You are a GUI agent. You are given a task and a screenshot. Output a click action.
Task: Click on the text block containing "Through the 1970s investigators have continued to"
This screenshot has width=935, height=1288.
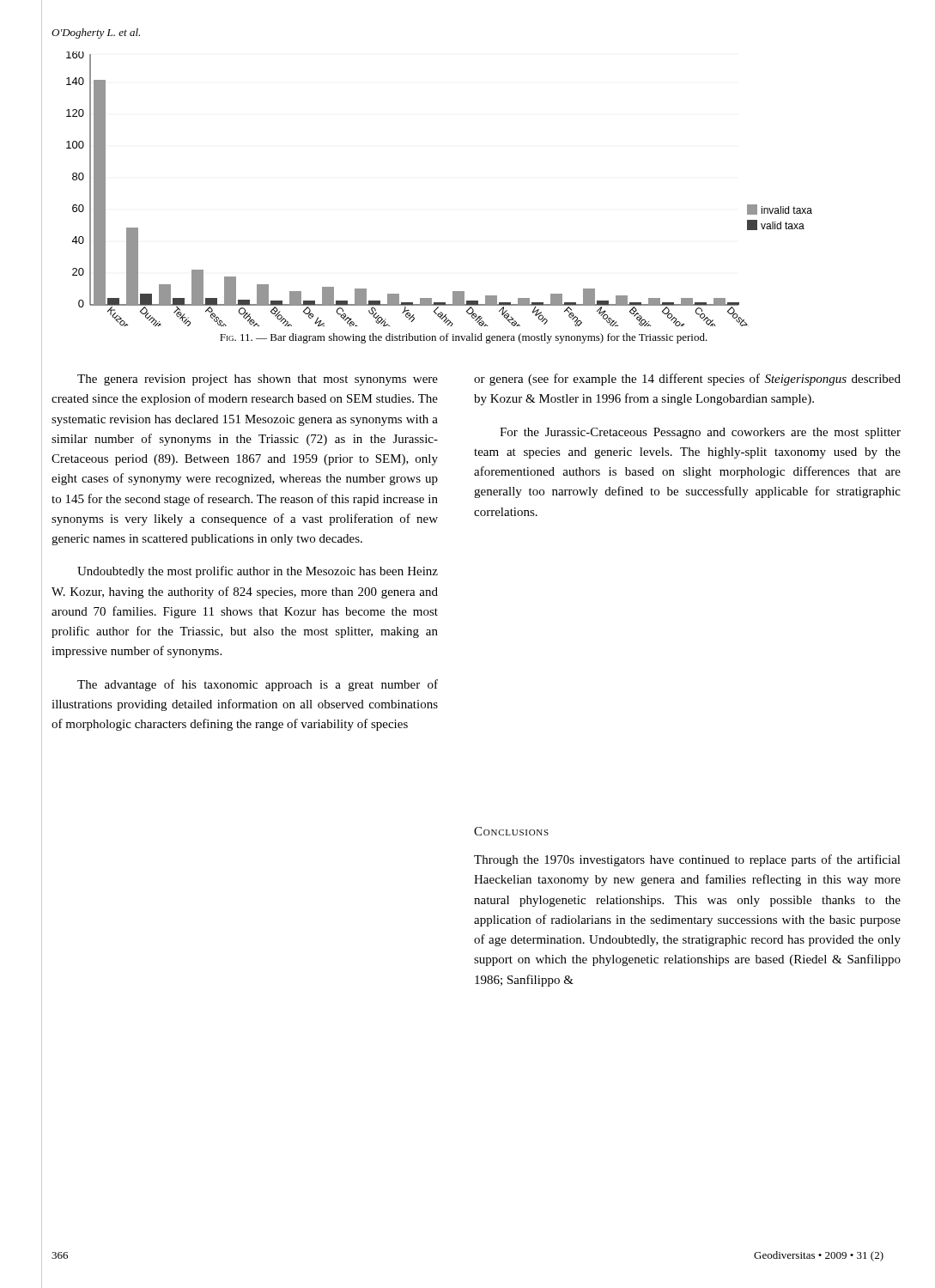pyautogui.click(x=687, y=920)
